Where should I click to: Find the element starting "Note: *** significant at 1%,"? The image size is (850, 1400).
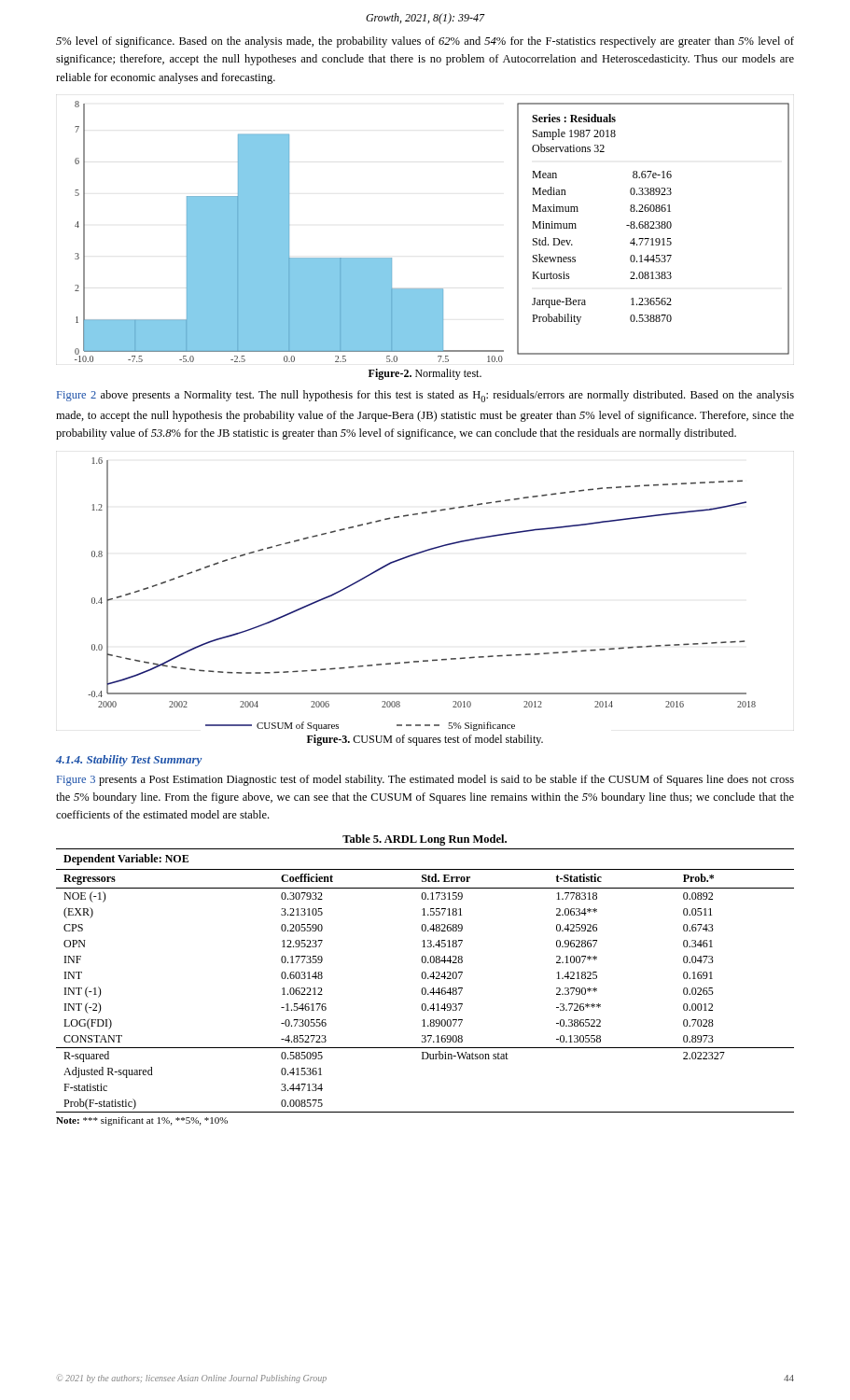(142, 1120)
